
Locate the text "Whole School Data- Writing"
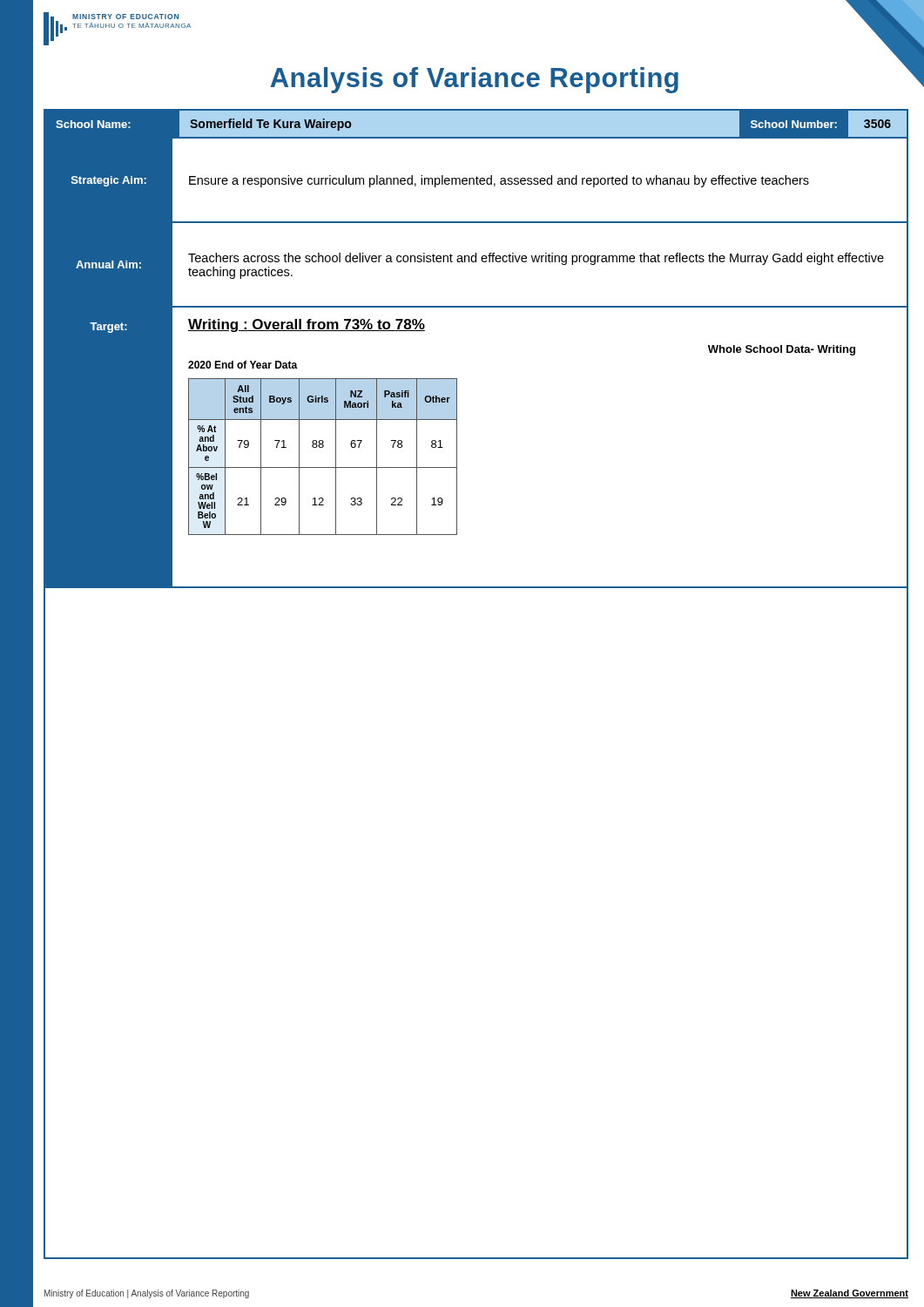782,349
